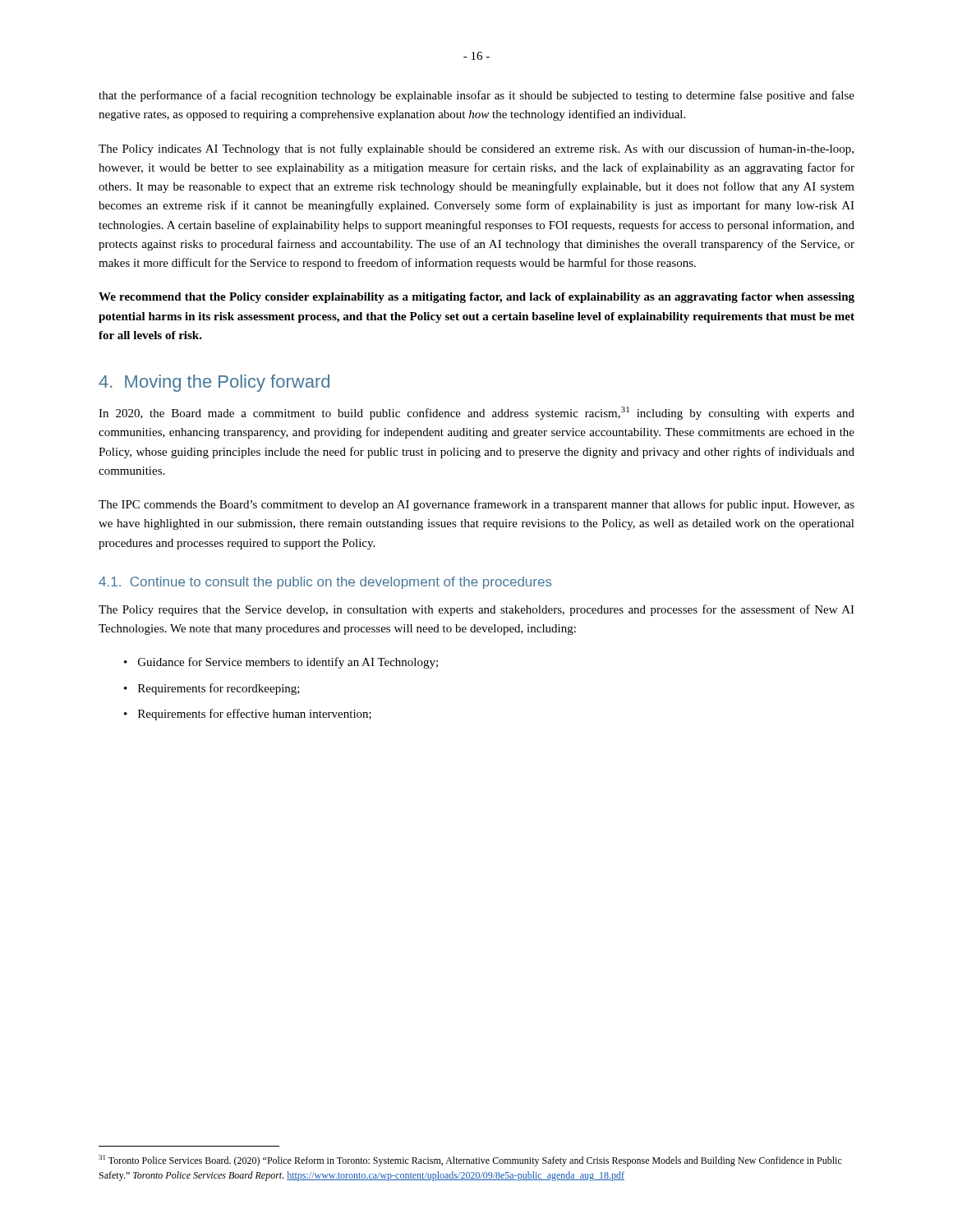Image resolution: width=953 pixels, height=1232 pixels.
Task: Point to the element starting "The Policy indicates AI"
Action: pyautogui.click(x=476, y=206)
